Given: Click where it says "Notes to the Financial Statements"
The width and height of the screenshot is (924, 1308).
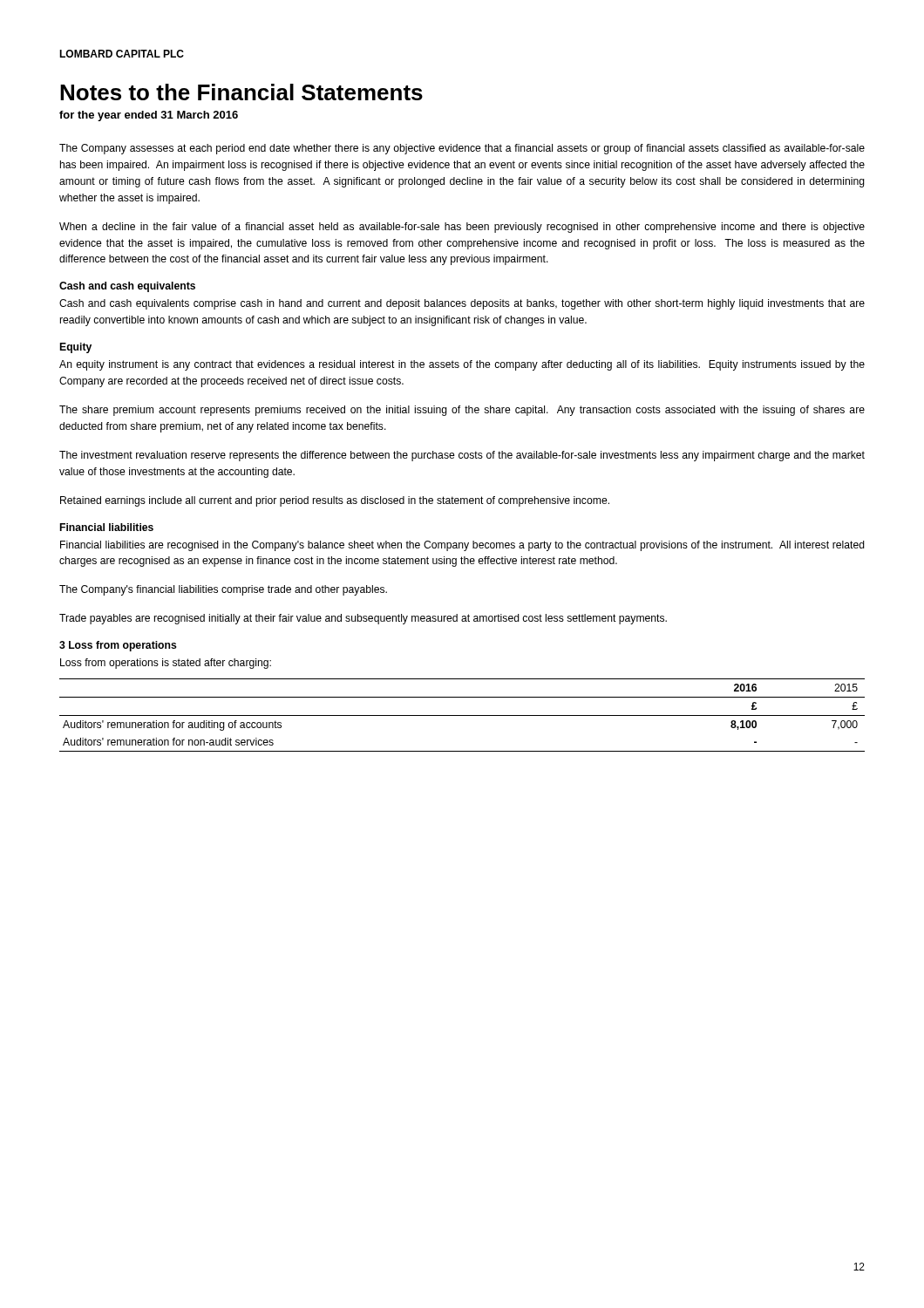Looking at the screenshot, I should coord(241,92).
